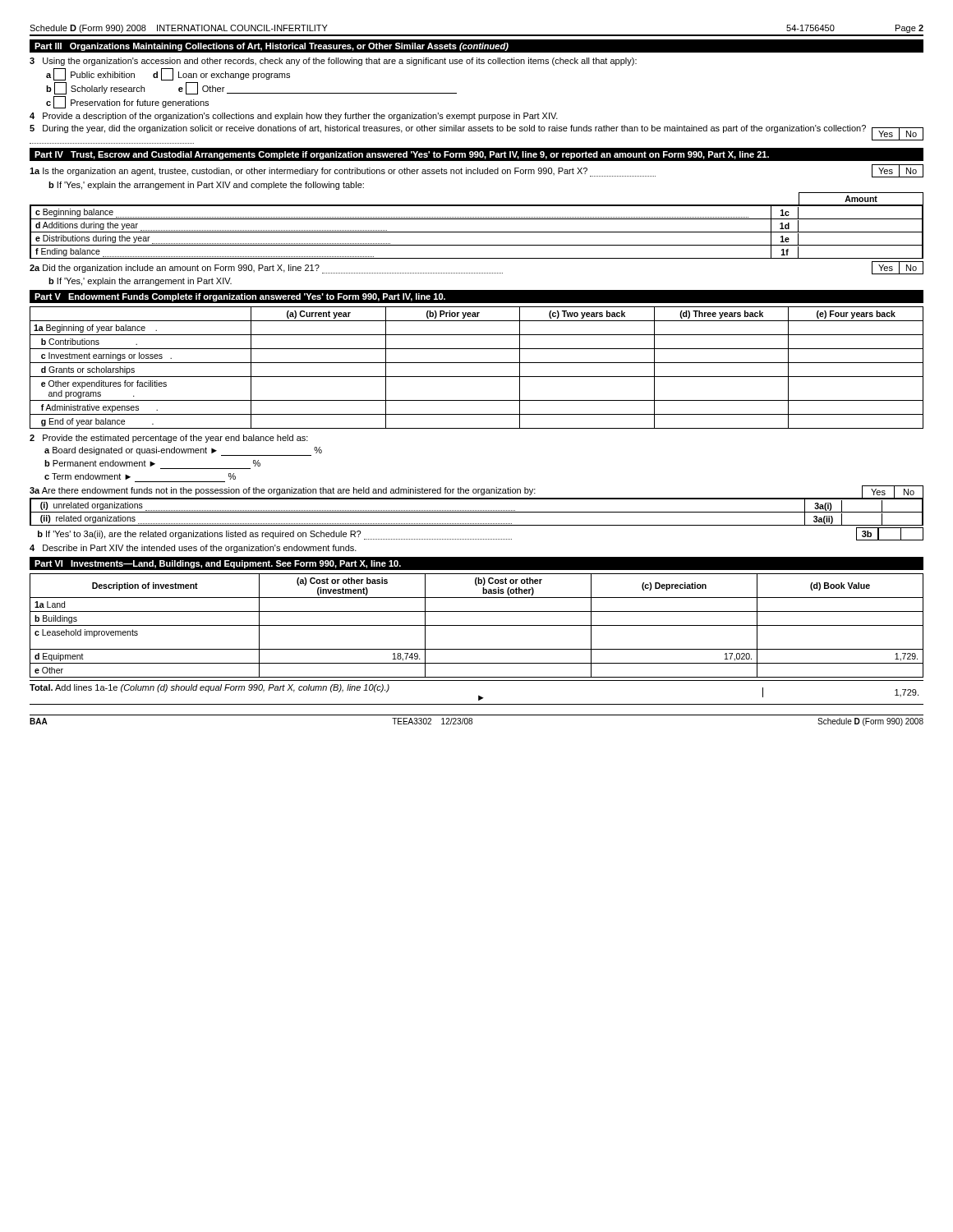
Task: Point to the passage starting "4 Describe in Part XIV the intended uses"
Action: pyautogui.click(x=193, y=548)
